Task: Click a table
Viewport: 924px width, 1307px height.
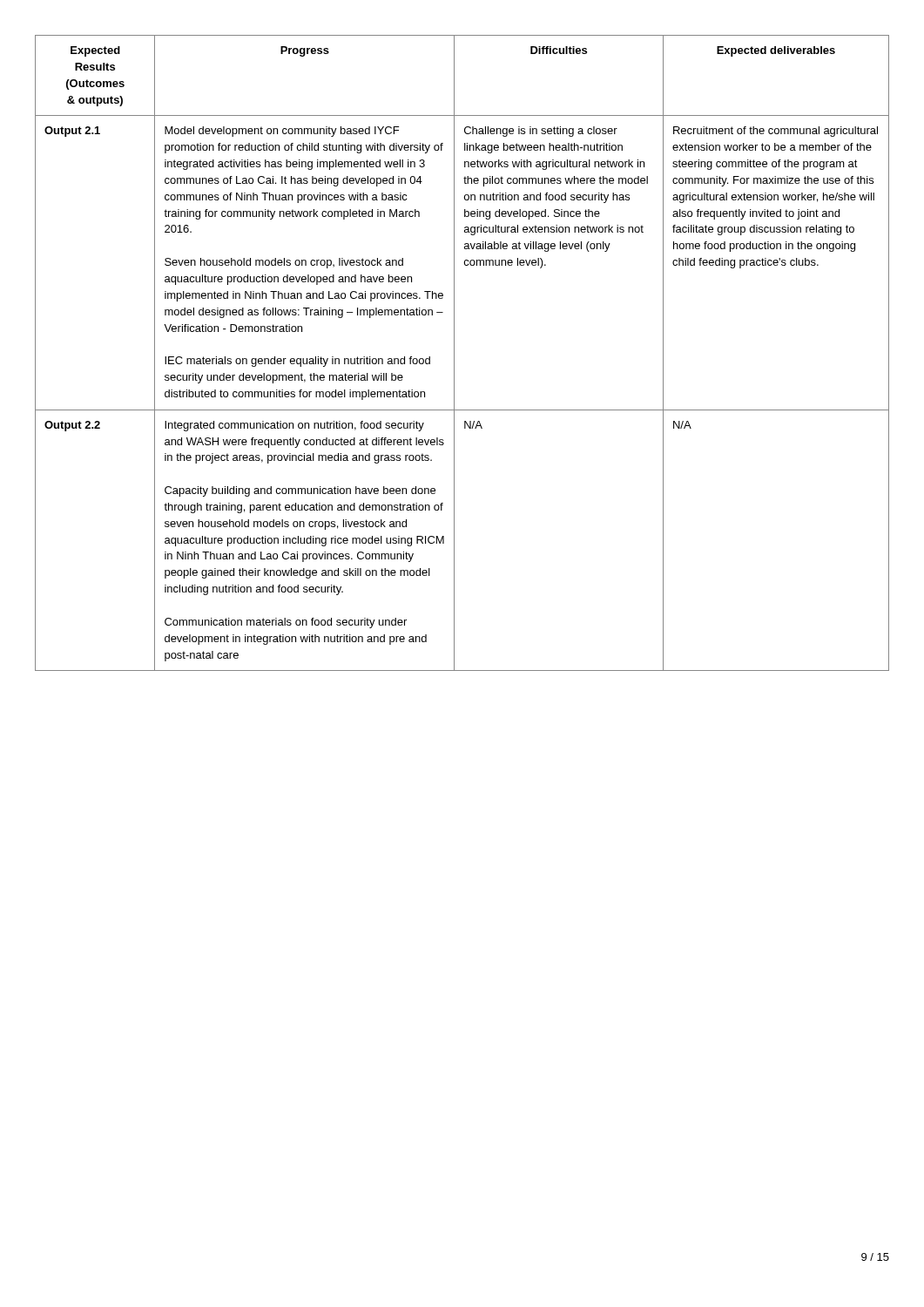Action: tap(462, 353)
